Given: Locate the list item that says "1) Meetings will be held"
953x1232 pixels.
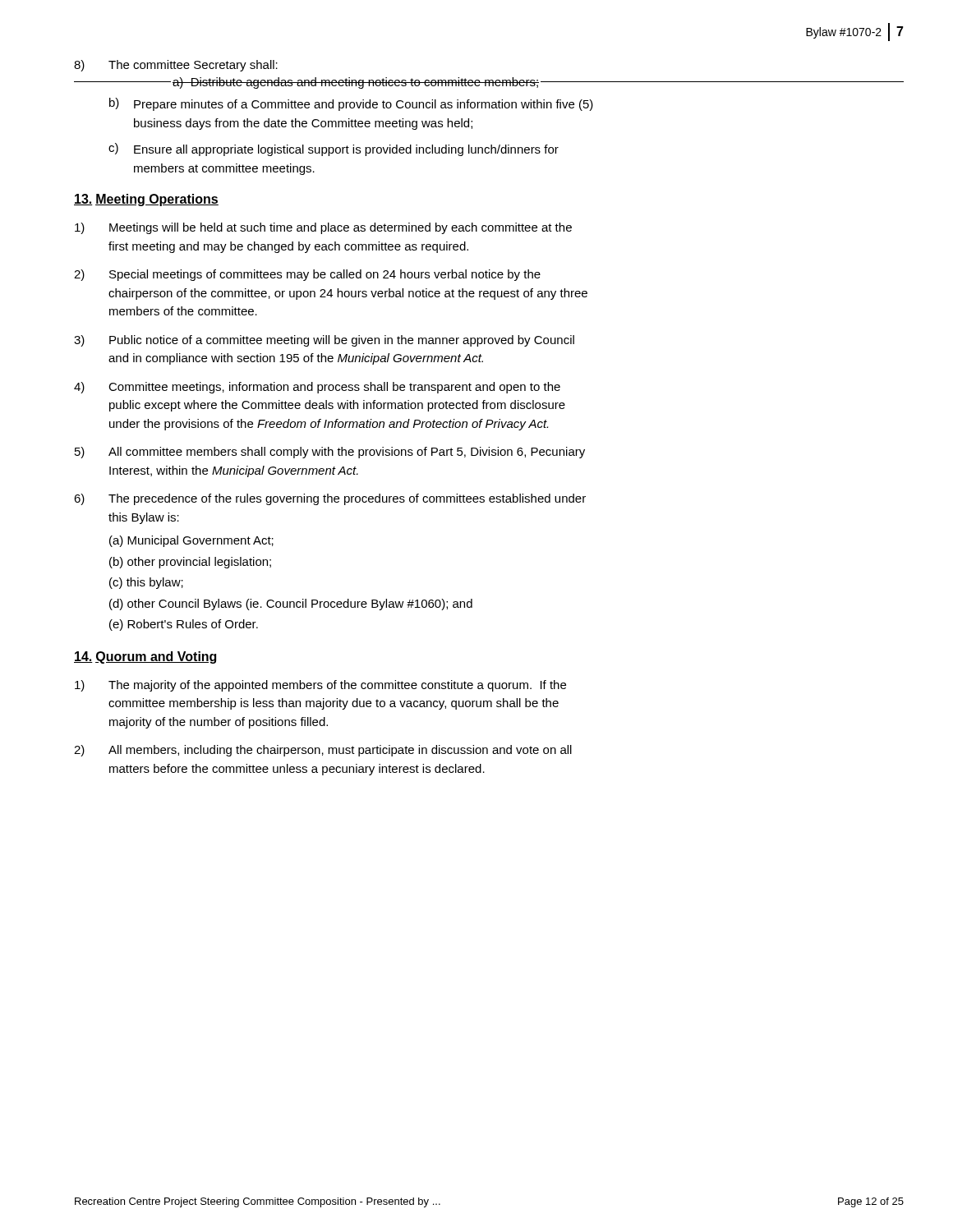Looking at the screenshot, I should click(x=323, y=237).
